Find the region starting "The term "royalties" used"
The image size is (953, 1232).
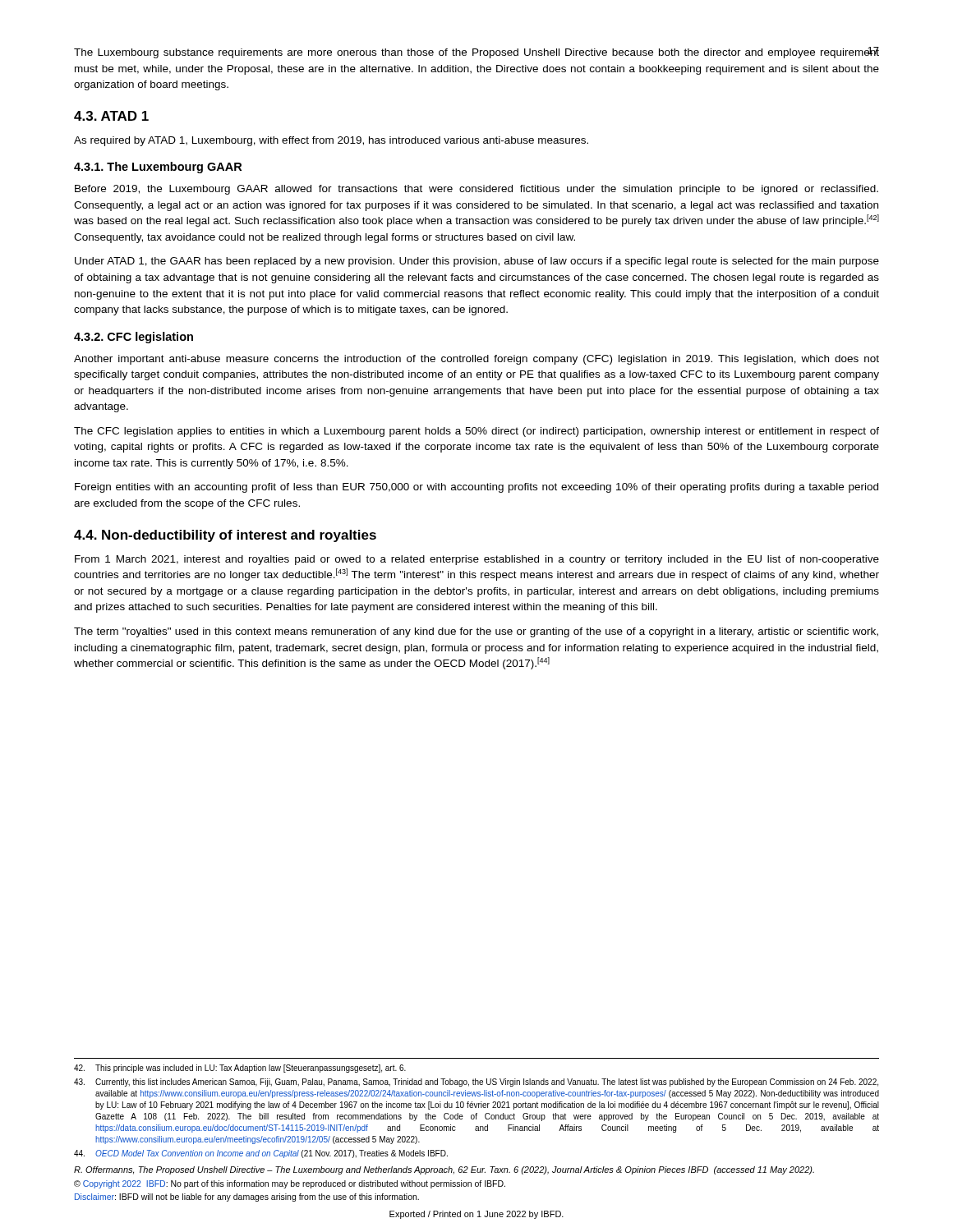tap(476, 647)
